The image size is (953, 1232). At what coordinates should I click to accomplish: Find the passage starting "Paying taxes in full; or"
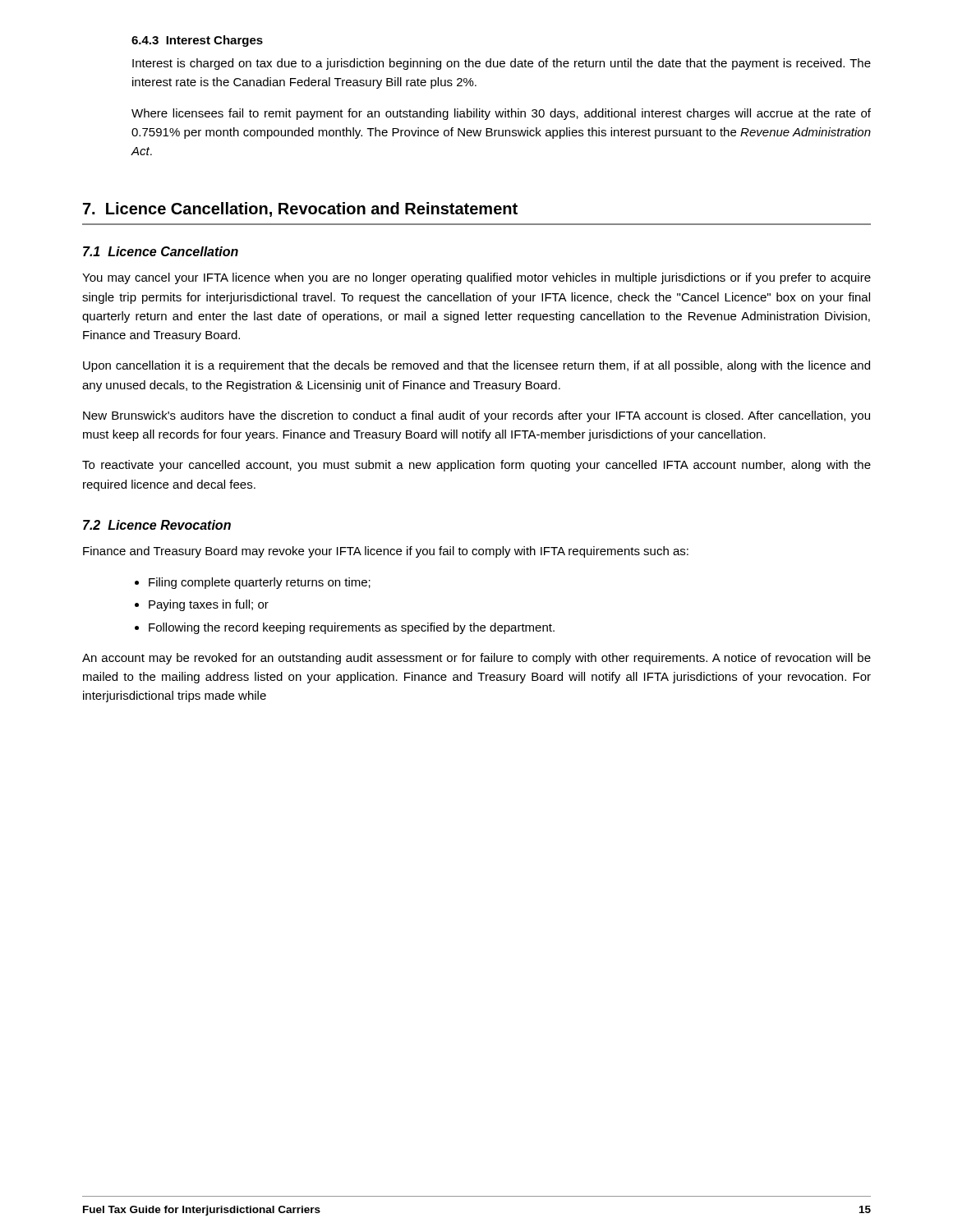pyautogui.click(x=208, y=604)
